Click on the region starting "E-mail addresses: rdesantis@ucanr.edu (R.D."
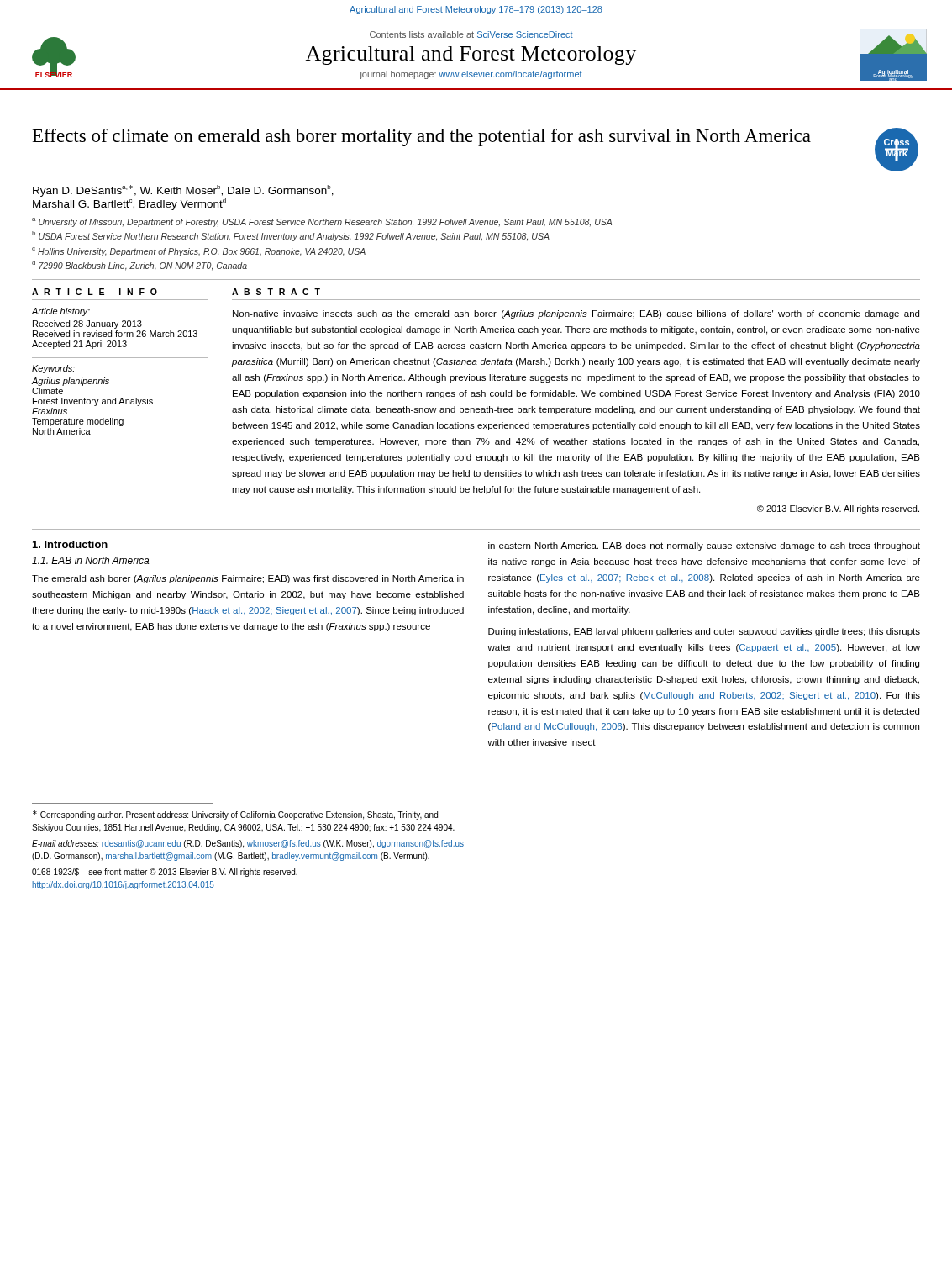The width and height of the screenshot is (952, 1261). [x=248, y=850]
